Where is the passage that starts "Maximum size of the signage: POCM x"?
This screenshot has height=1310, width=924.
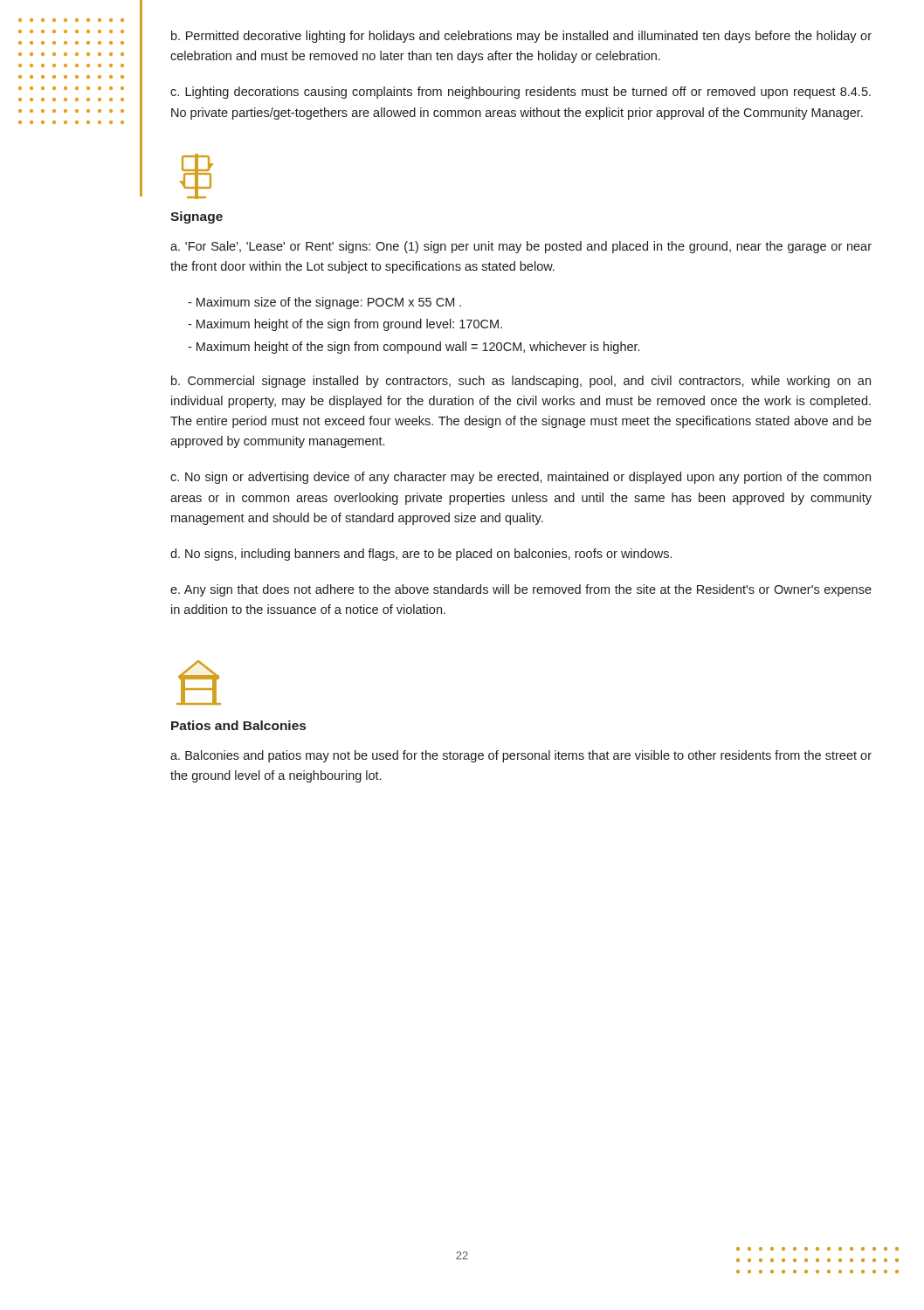click(x=325, y=302)
